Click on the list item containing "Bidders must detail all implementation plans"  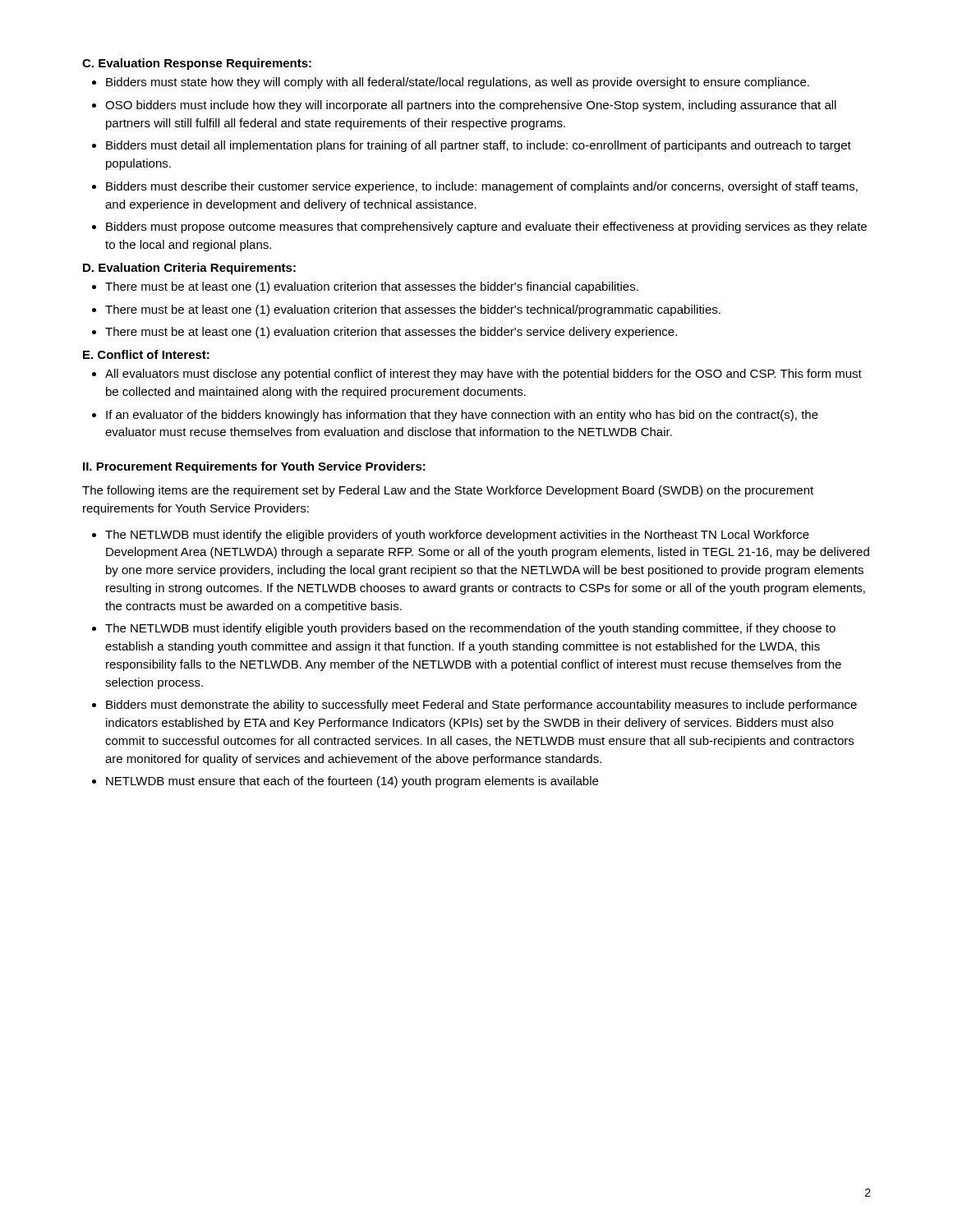coord(478,154)
